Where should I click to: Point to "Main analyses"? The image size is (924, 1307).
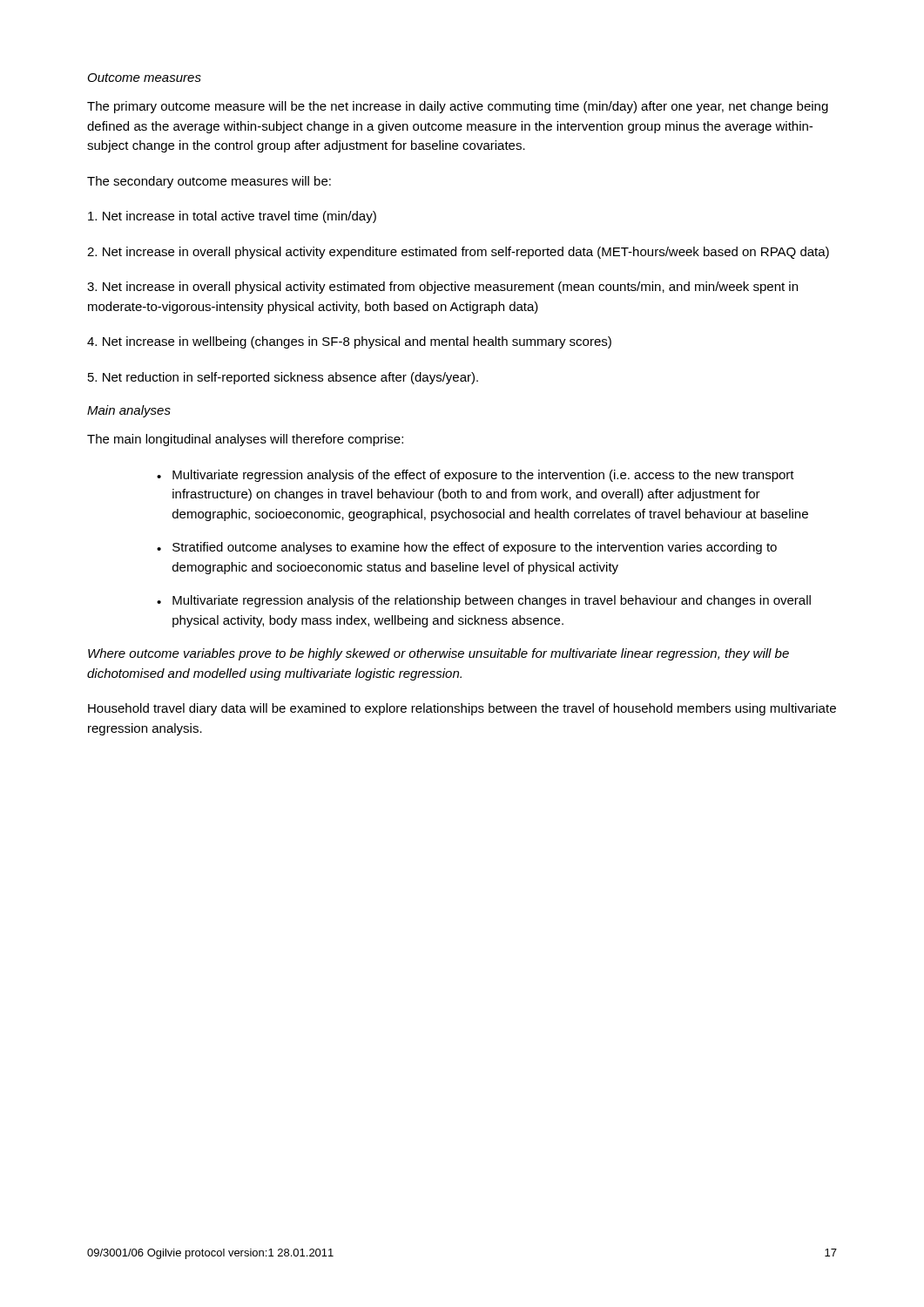click(129, 410)
